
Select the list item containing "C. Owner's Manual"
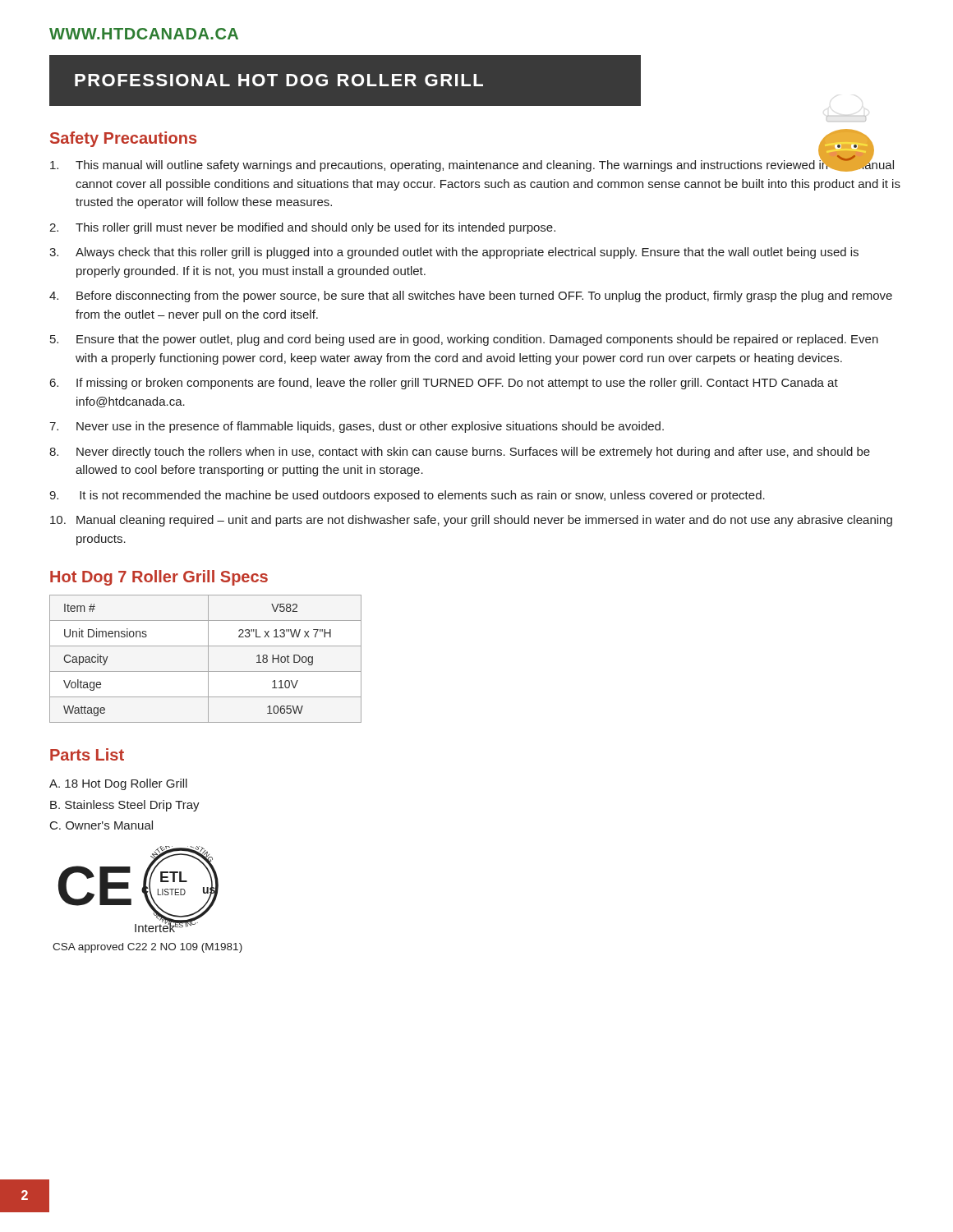click(101, 825)
